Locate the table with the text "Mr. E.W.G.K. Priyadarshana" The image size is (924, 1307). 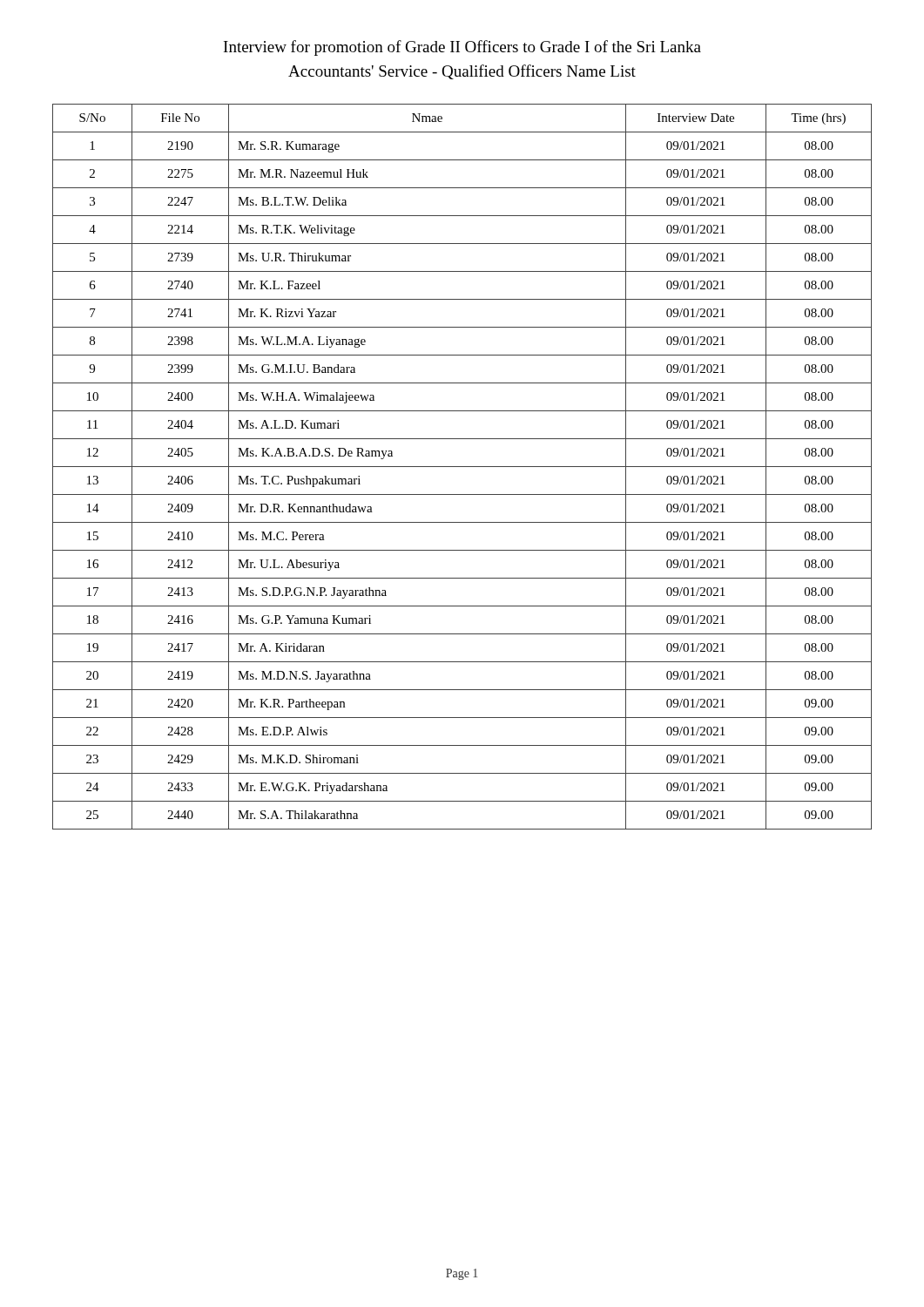click(462, 467)
